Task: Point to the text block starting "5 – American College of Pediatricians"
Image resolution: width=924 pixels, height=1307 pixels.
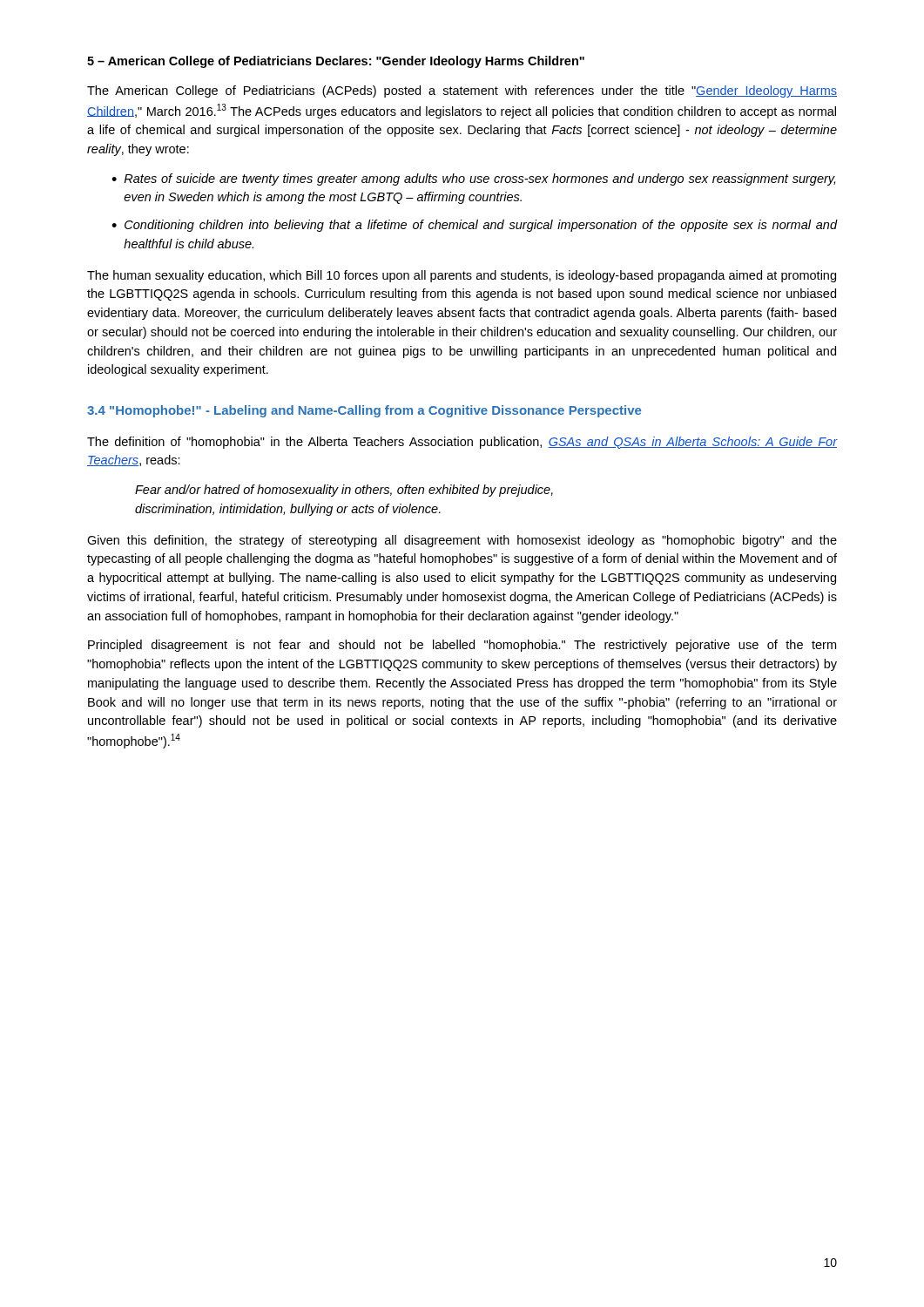Action: 336,61
